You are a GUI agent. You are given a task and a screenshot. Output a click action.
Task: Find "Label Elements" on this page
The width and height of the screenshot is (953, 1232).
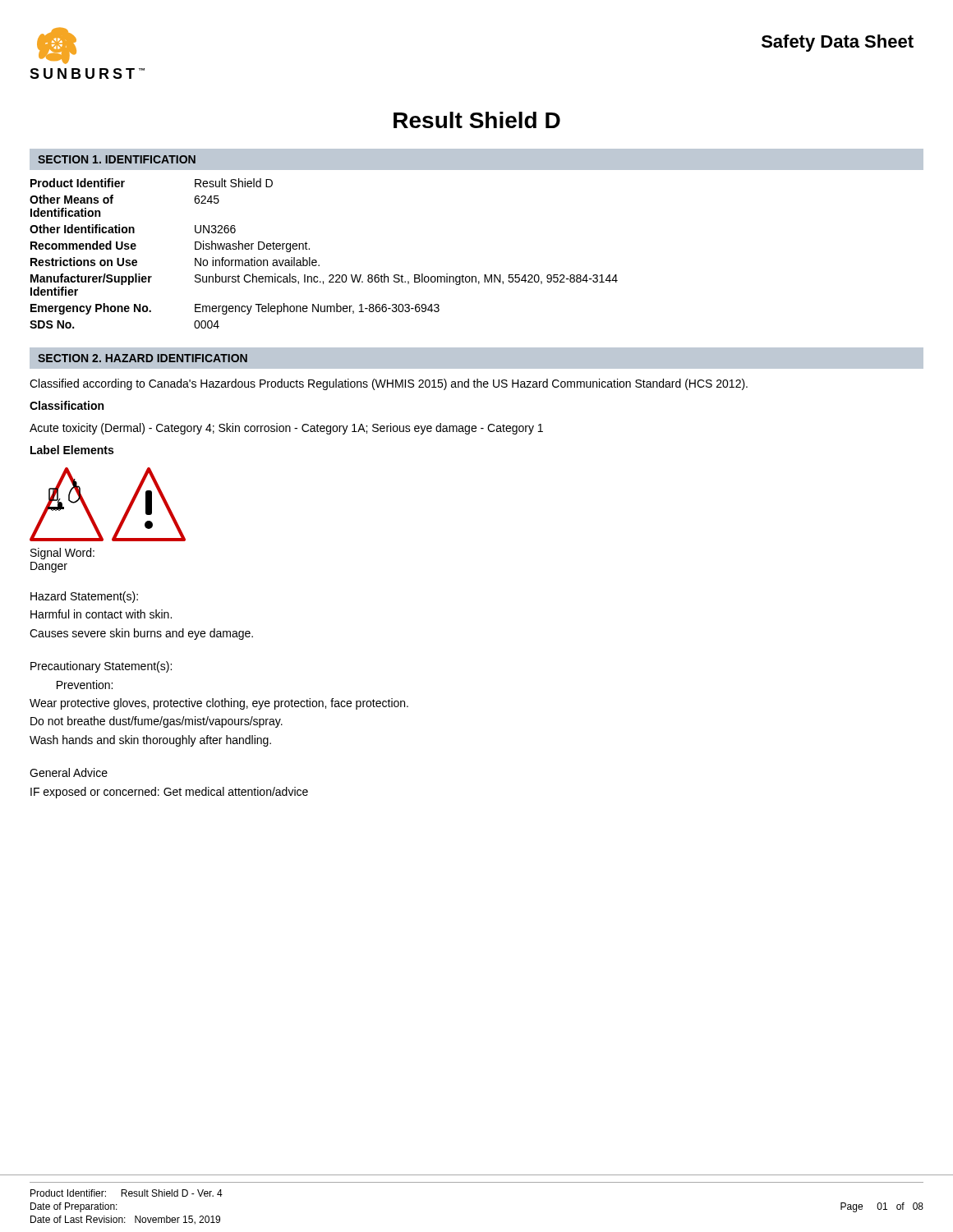point(72,450)
